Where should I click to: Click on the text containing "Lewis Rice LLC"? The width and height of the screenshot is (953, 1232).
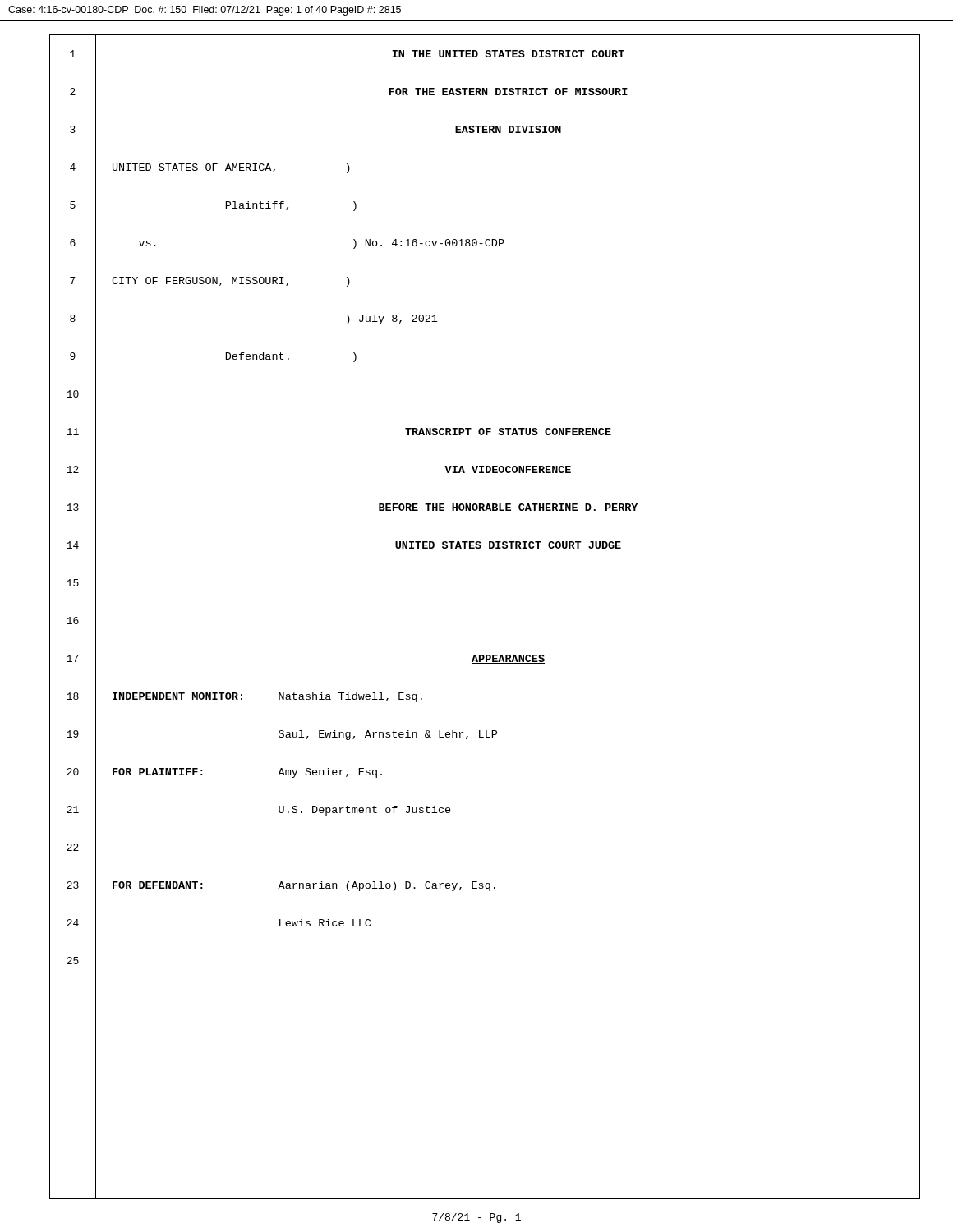click(x=325, y=923)
